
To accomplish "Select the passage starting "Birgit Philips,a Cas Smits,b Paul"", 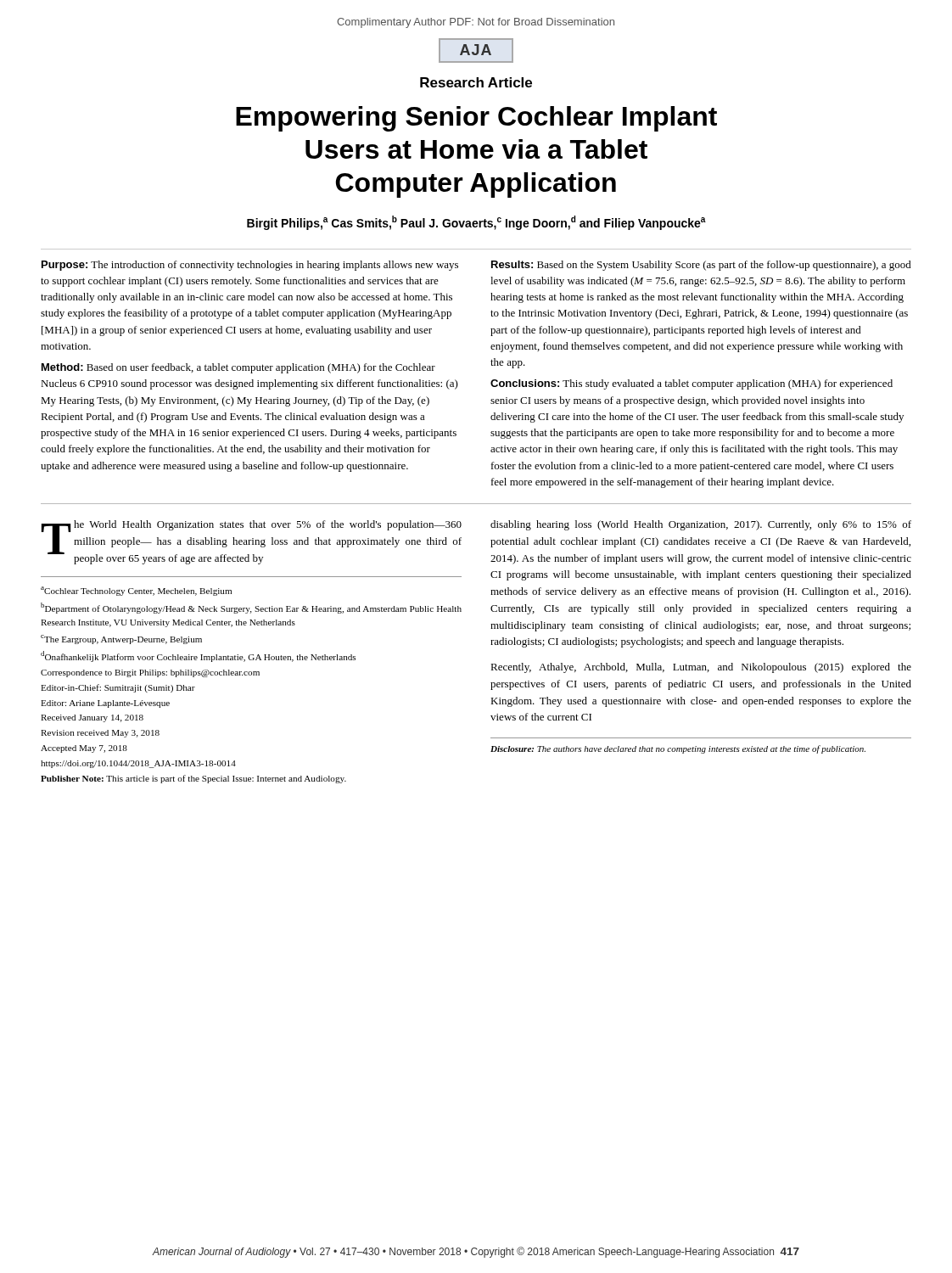I will 476,222.
